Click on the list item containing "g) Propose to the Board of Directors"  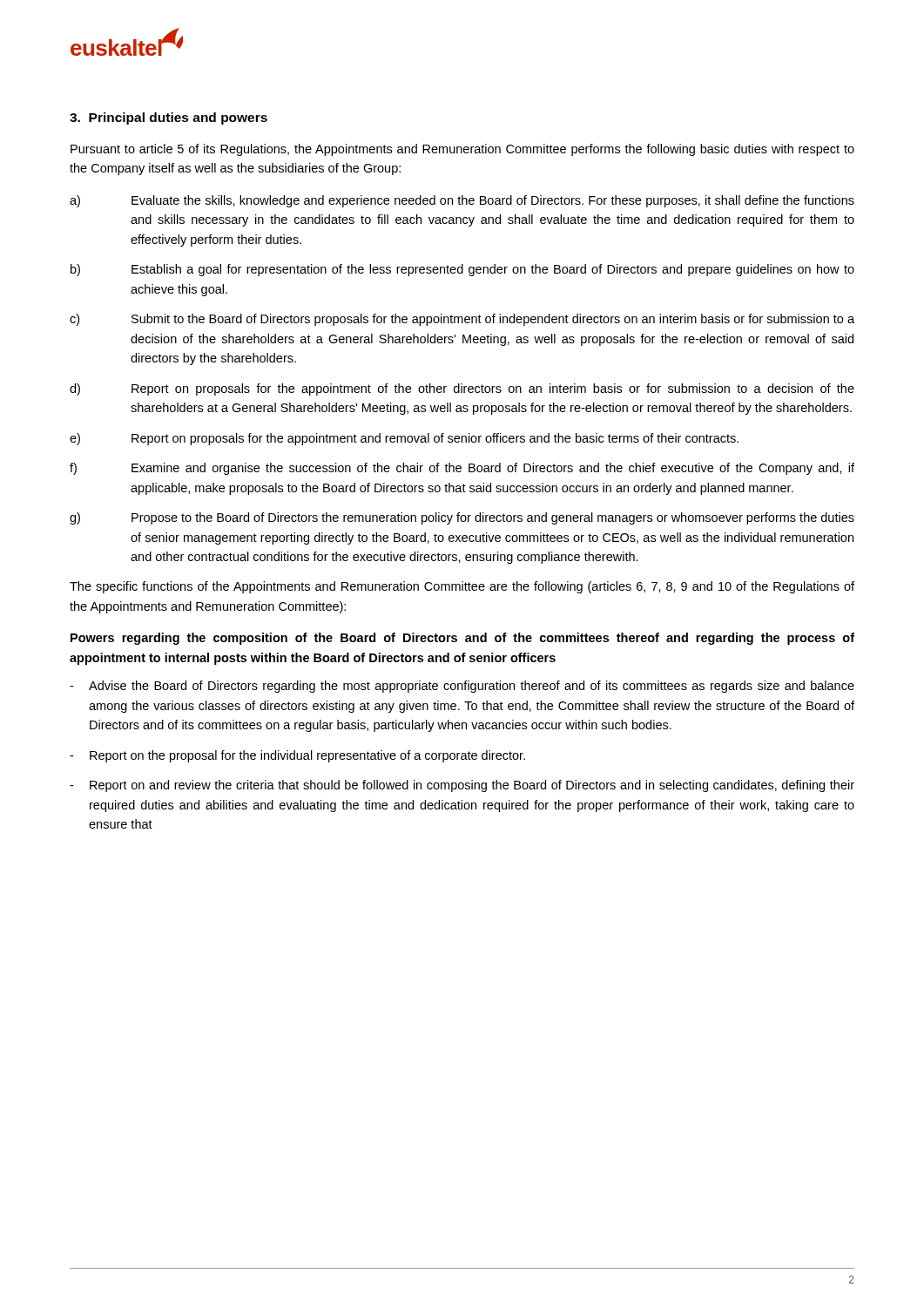point(462,537)
